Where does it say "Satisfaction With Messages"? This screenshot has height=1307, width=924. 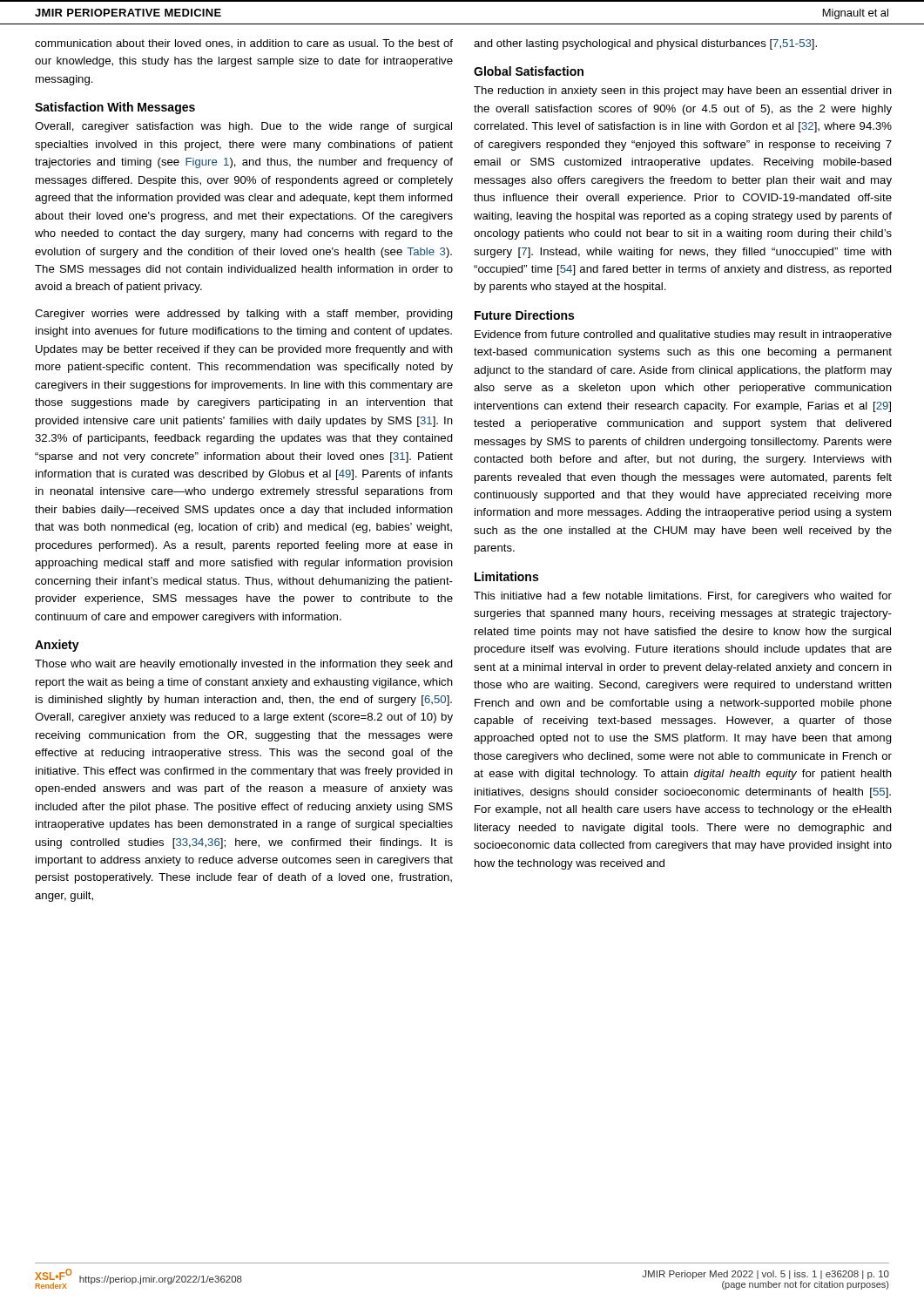click(x=115, y=108)
